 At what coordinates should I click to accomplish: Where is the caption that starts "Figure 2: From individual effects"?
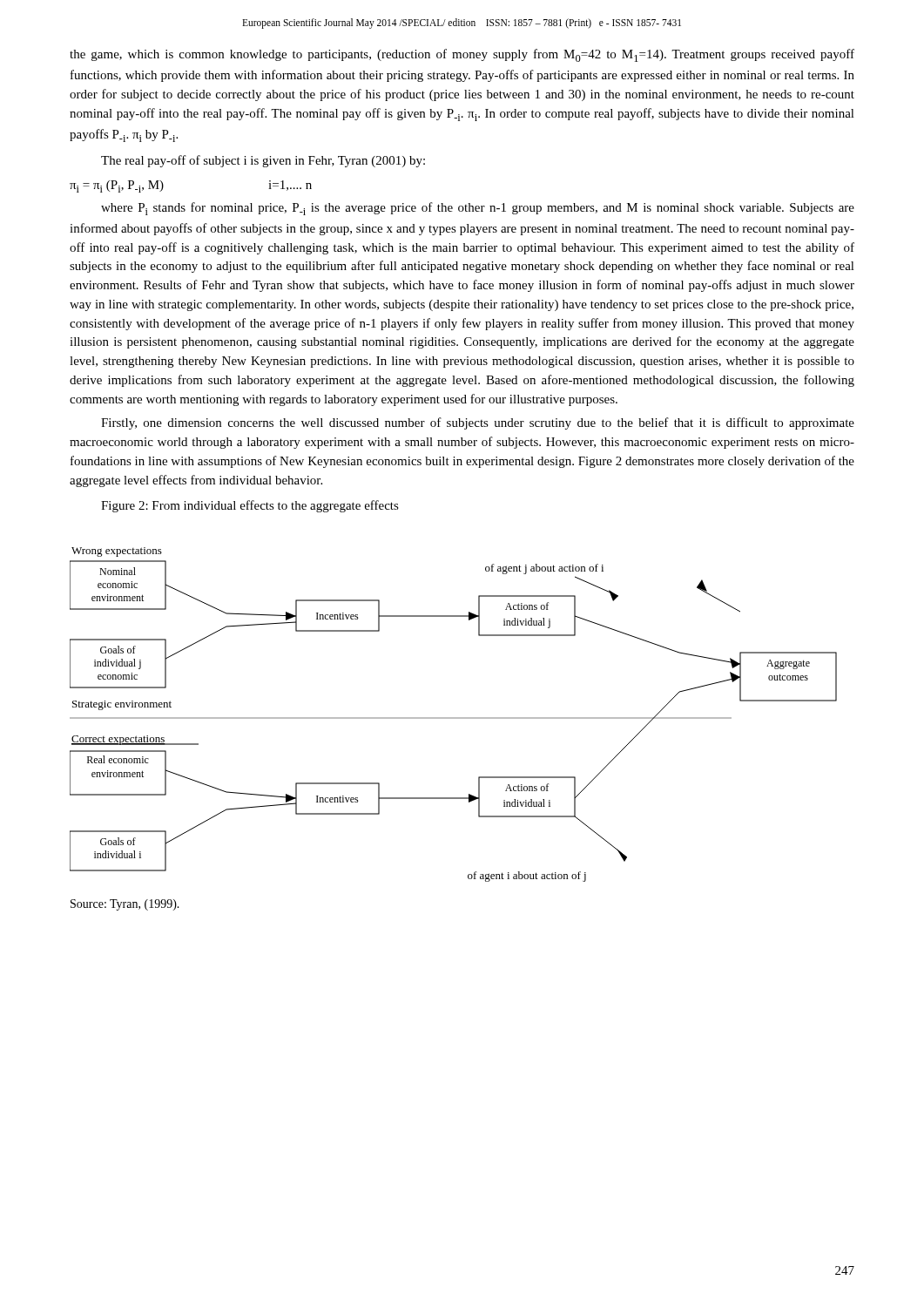point(250,506)
